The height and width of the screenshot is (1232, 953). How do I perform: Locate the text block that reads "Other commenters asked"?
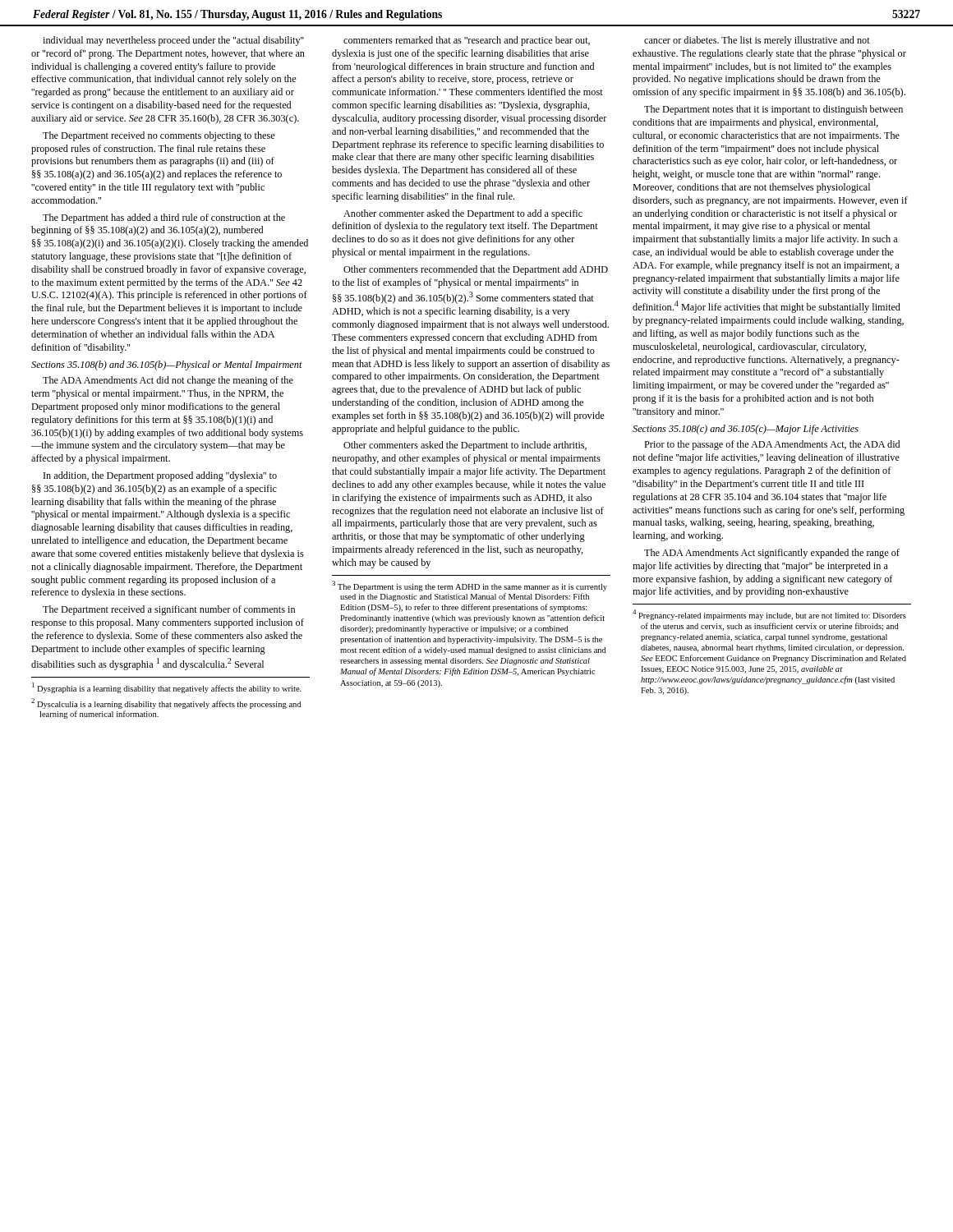(471, 505)
